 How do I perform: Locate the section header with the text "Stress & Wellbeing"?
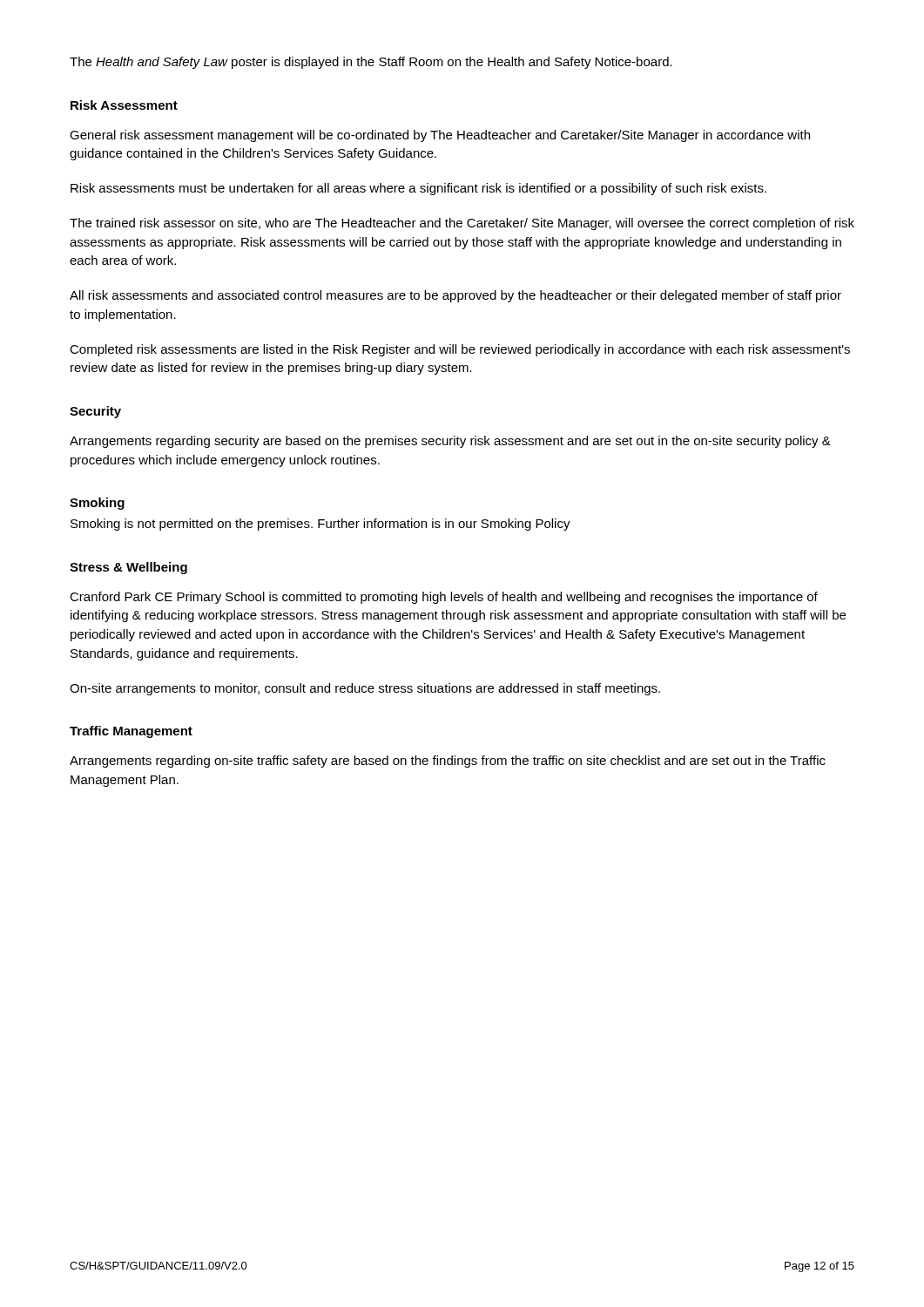coord(129,567)
